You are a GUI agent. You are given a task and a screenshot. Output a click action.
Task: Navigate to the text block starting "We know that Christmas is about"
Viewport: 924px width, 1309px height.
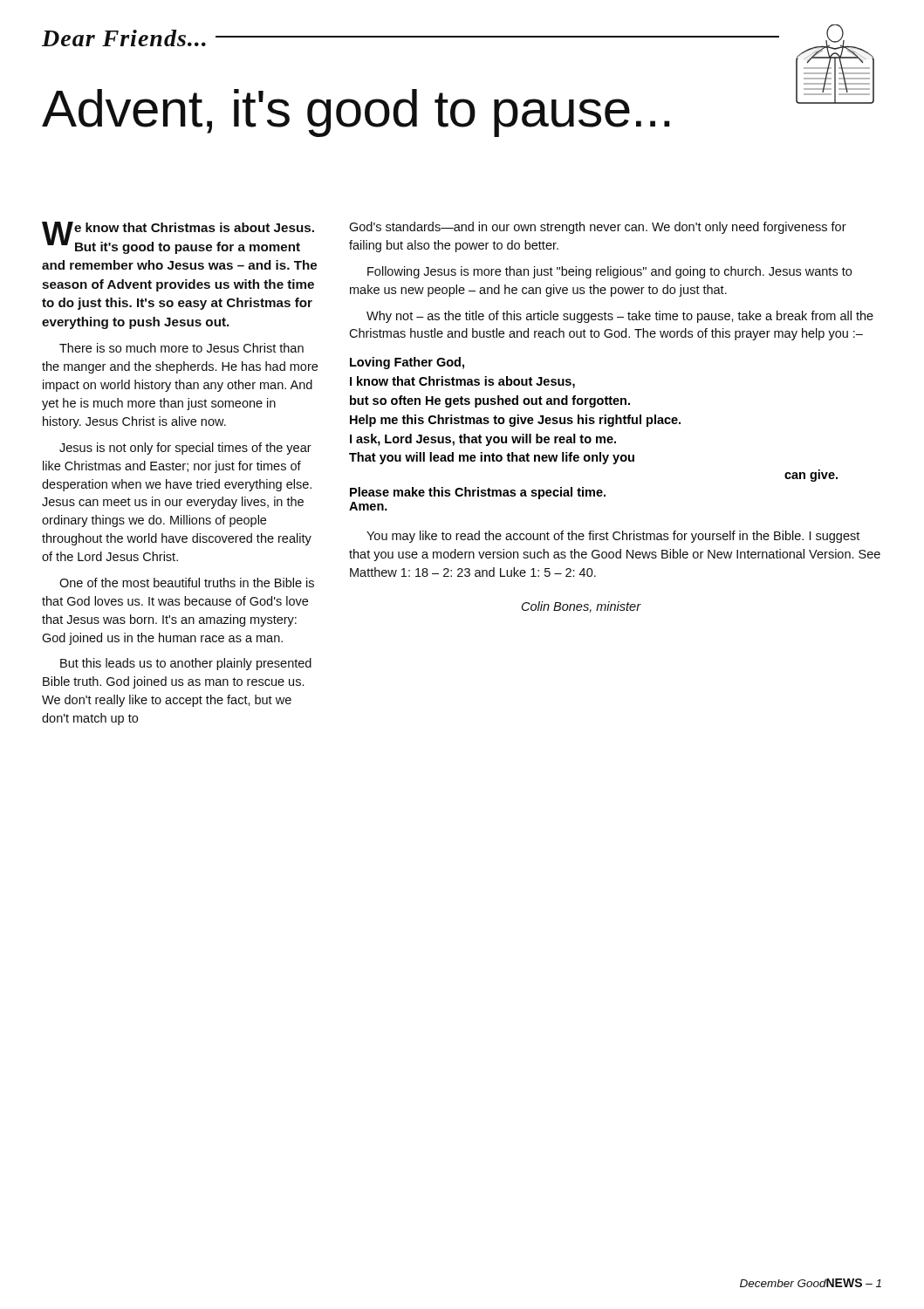180,274
